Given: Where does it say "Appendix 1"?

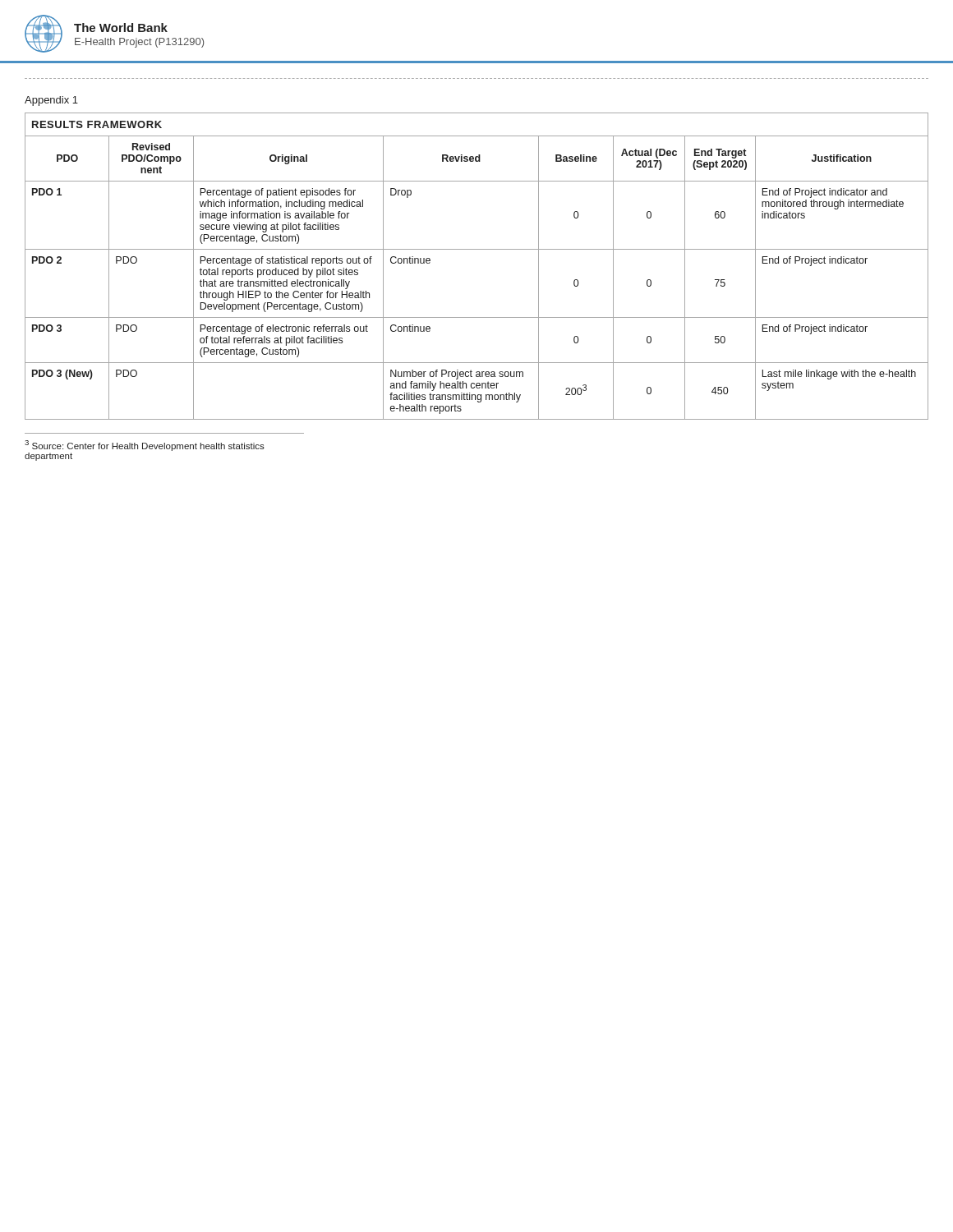Looking at the screenshot, I should (x=51, y=100).
